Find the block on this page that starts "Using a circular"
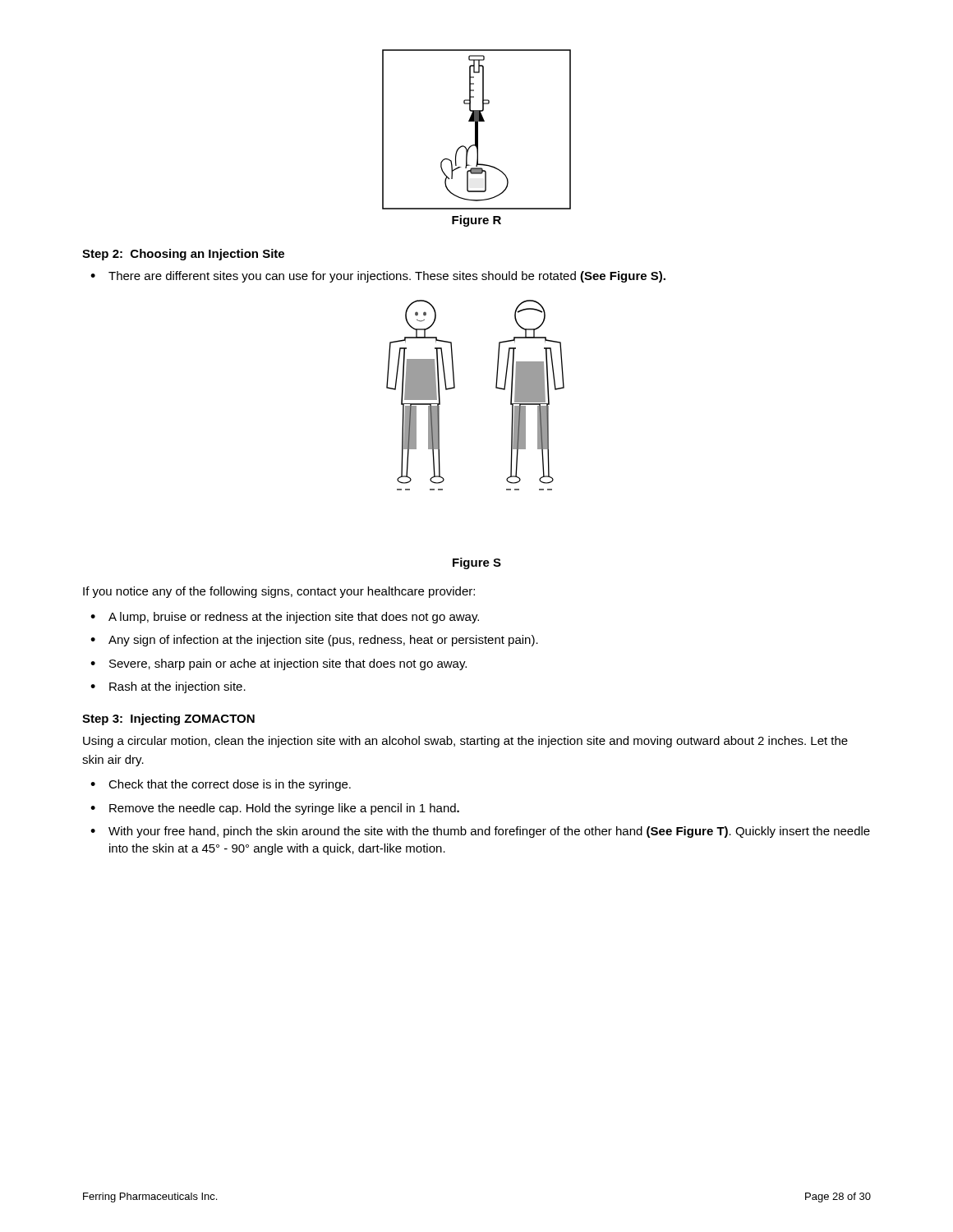Image resolution: width=953 pixels, height=1232 pixels. [x=465, y=750]
